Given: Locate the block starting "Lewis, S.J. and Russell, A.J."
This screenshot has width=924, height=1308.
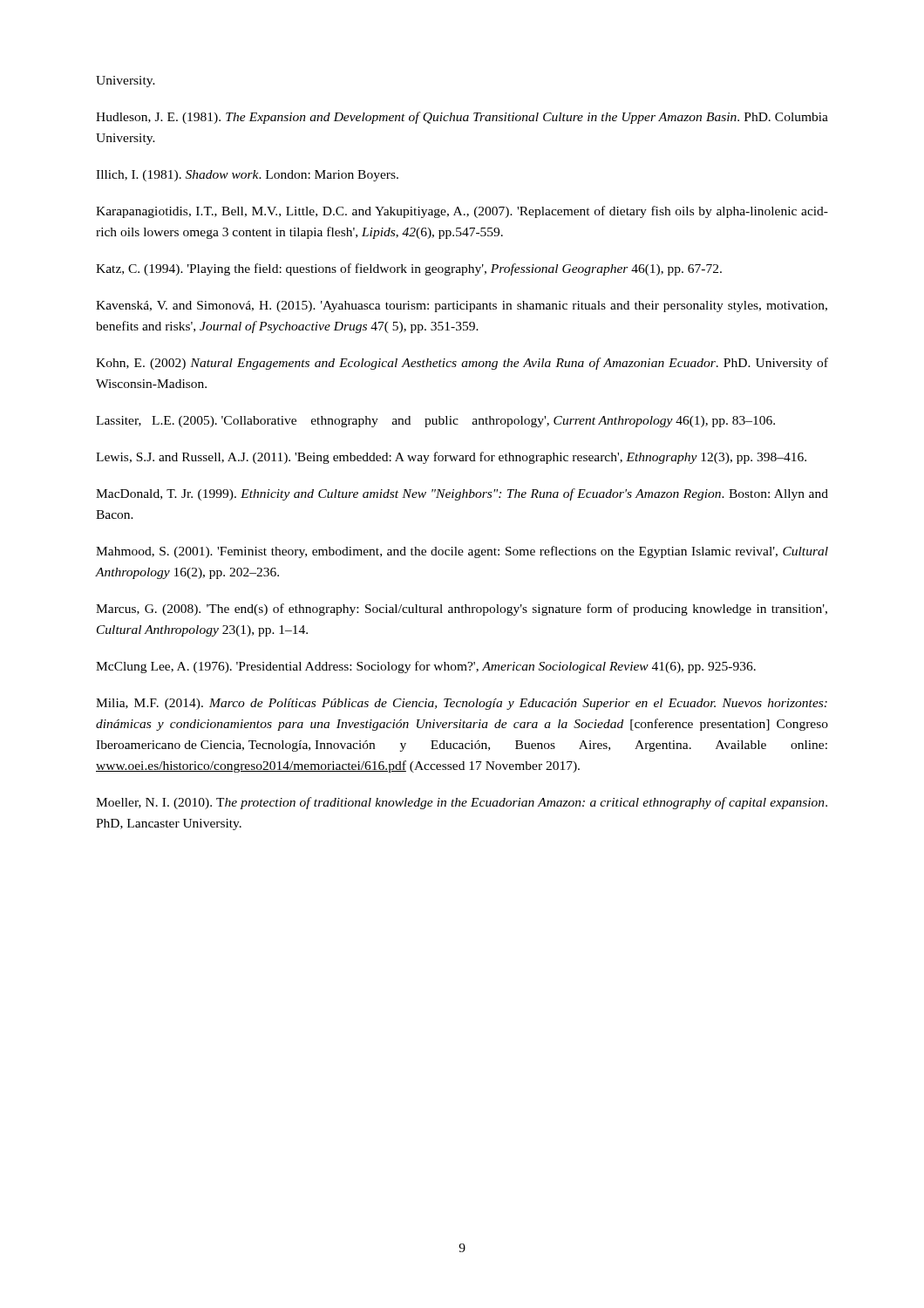Looking at the screenshot, I should pyautogui.click(x=452, y=457).
